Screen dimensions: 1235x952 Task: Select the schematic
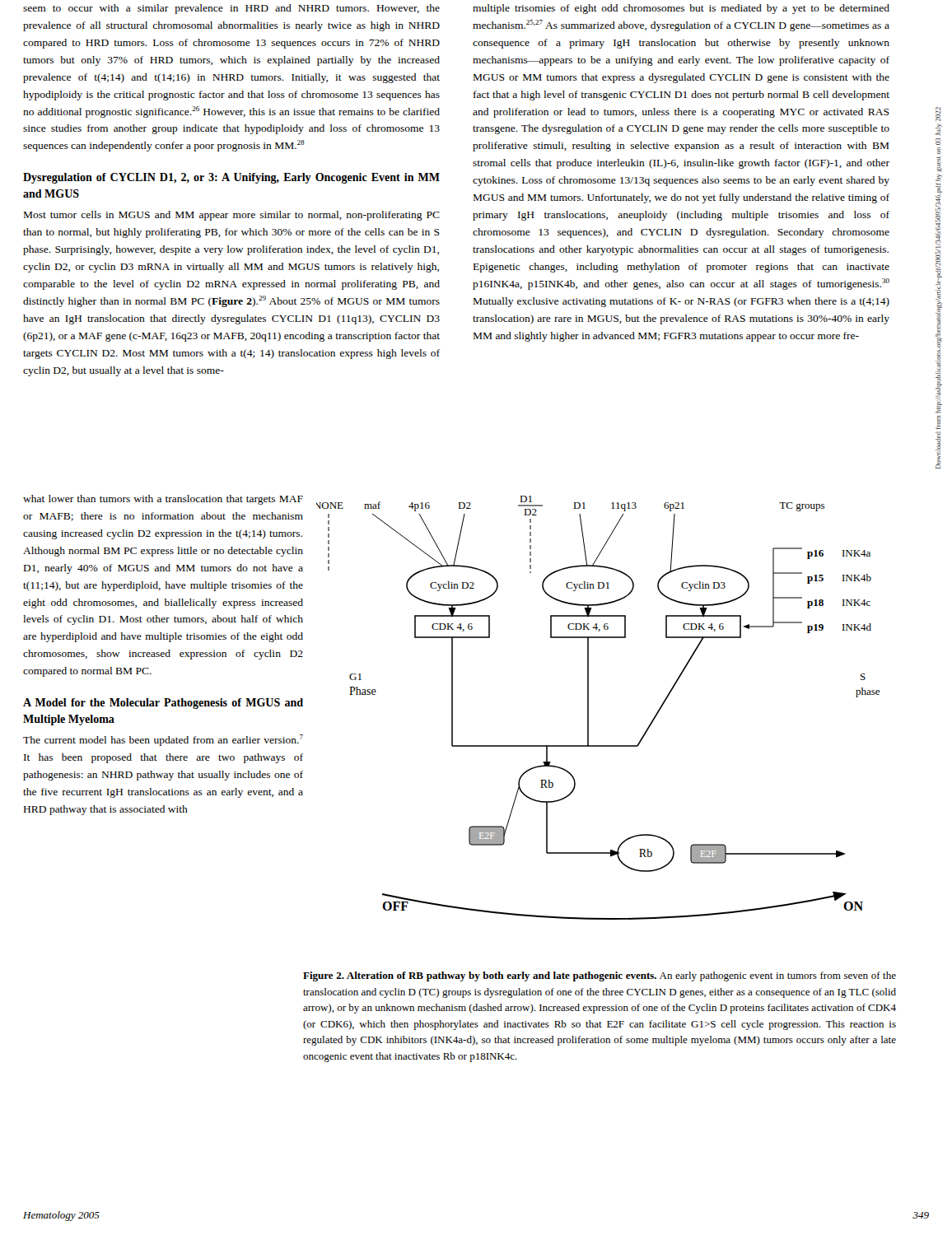point(621,721)
